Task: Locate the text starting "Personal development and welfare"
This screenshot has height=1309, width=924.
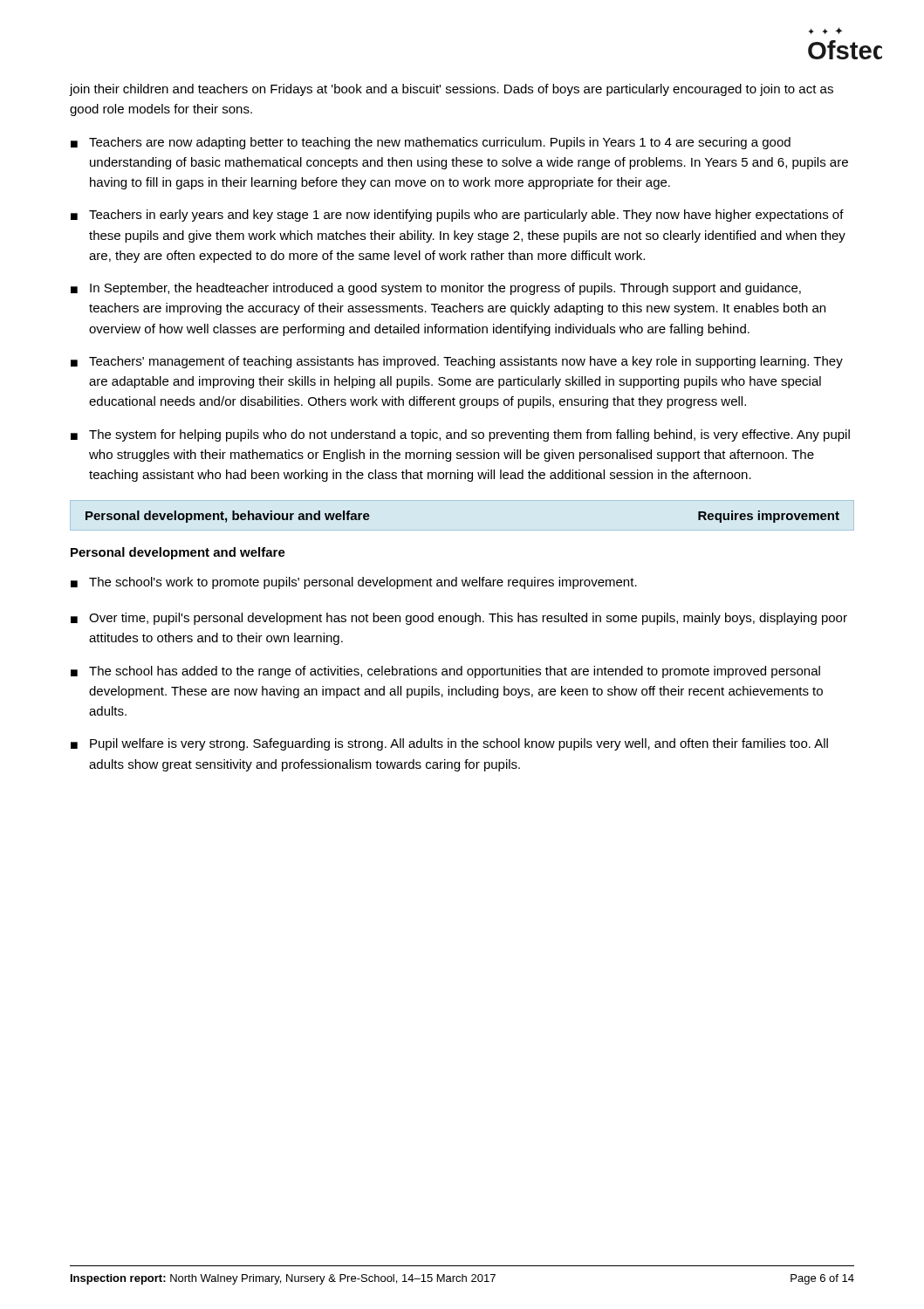Action: point(177,552)
